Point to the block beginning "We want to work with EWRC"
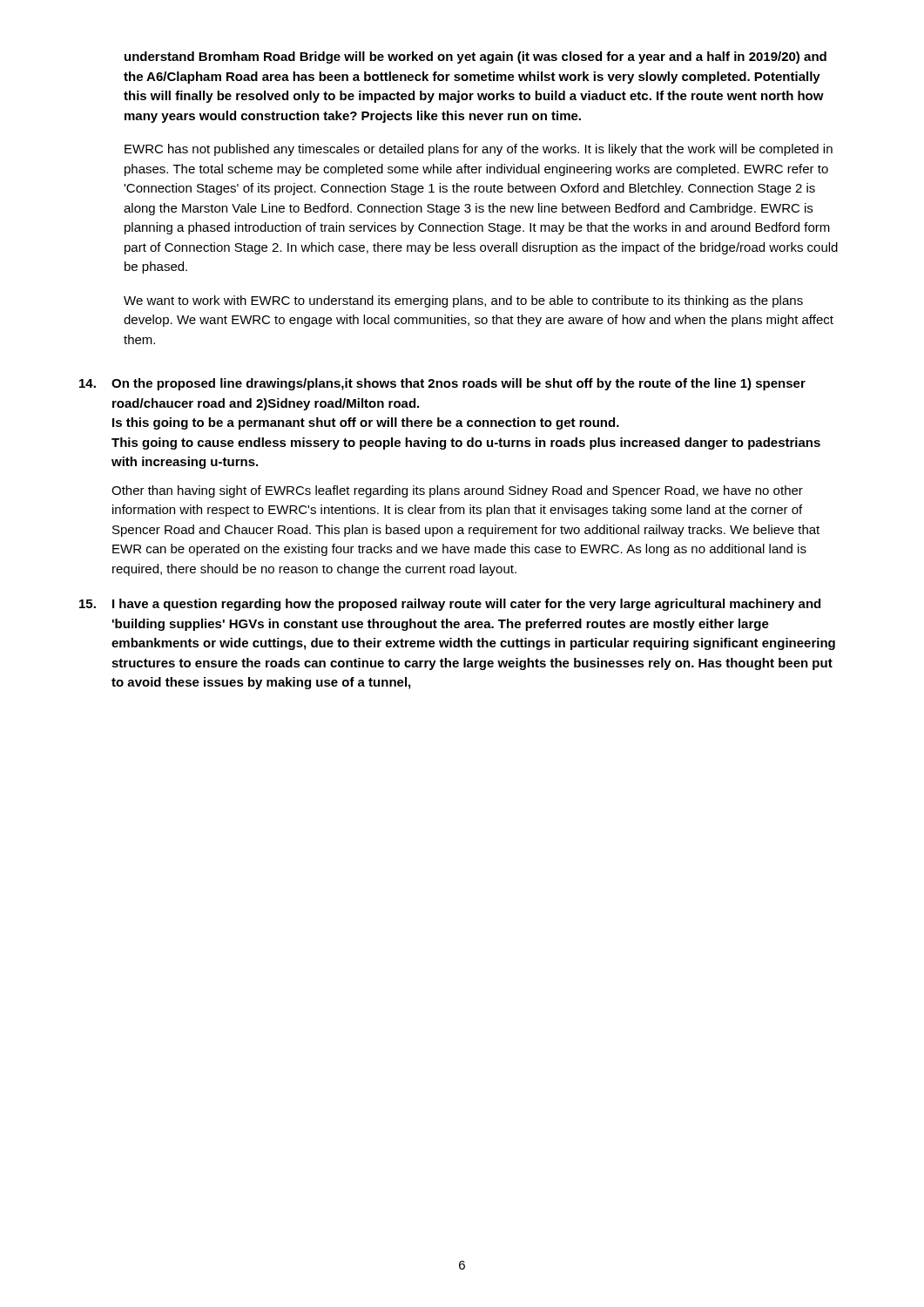924x1307 pixels. (x=478, y=319)
